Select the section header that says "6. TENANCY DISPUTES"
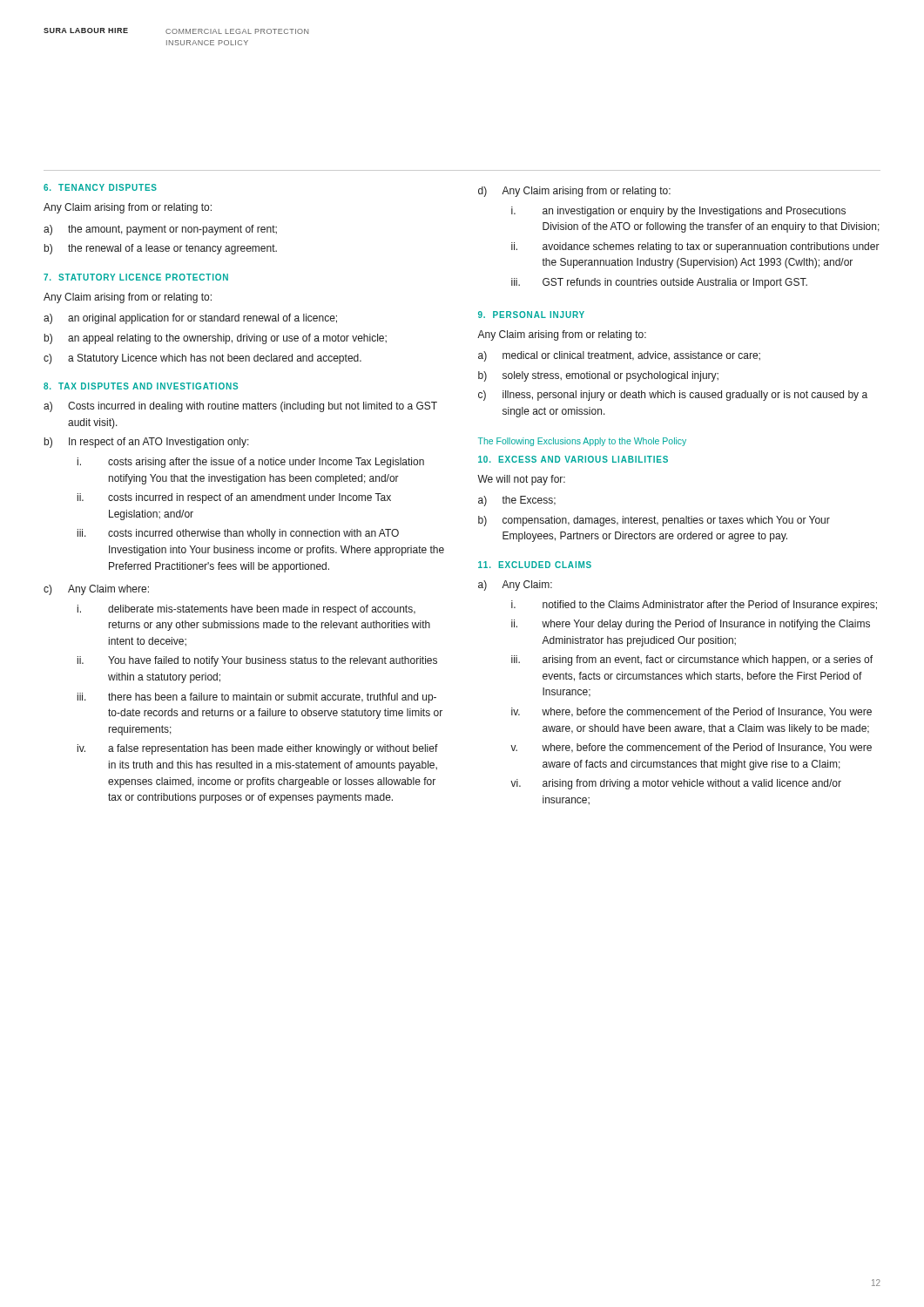 (x=100, y=188)
